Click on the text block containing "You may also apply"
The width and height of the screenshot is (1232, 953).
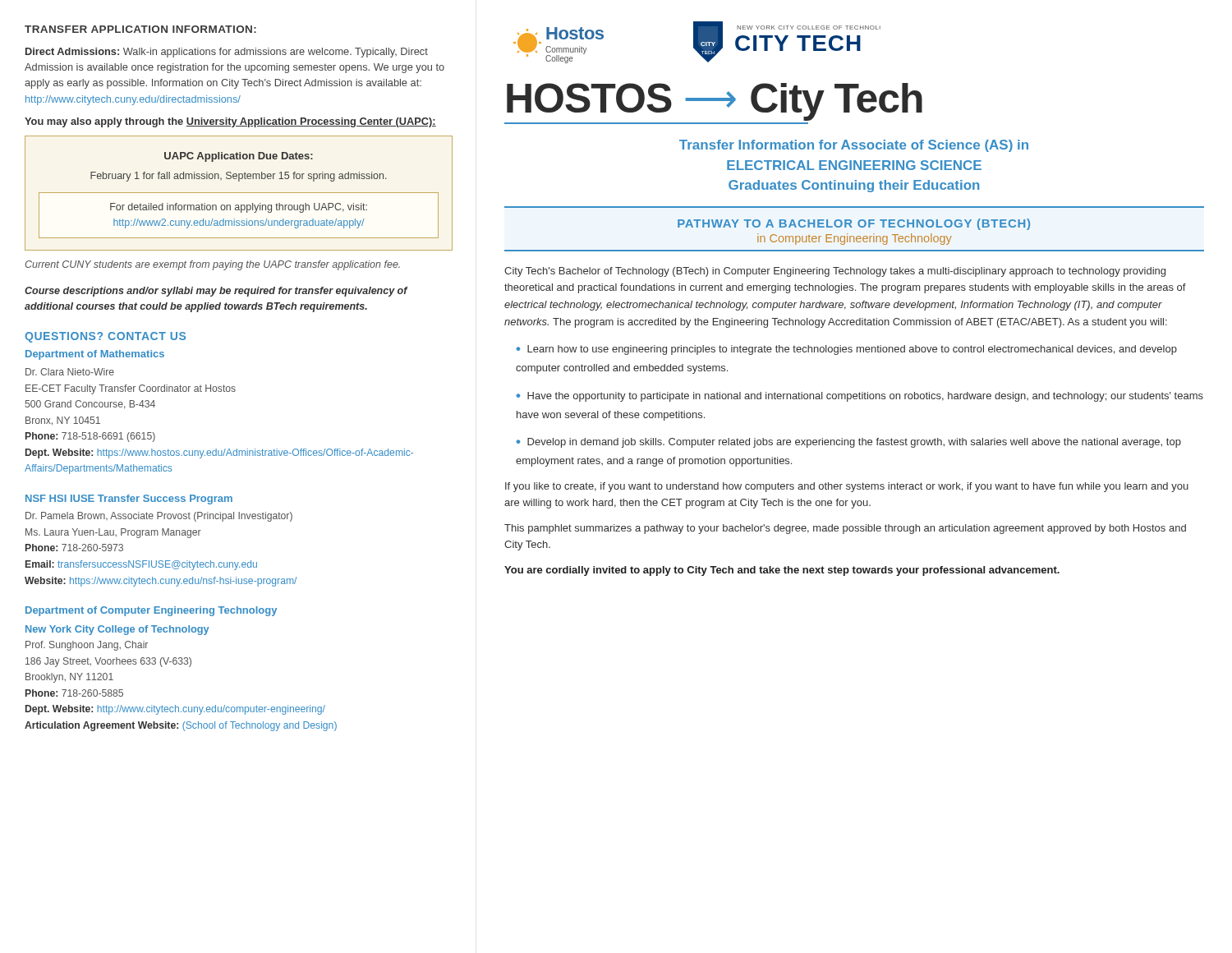point(230,121)
